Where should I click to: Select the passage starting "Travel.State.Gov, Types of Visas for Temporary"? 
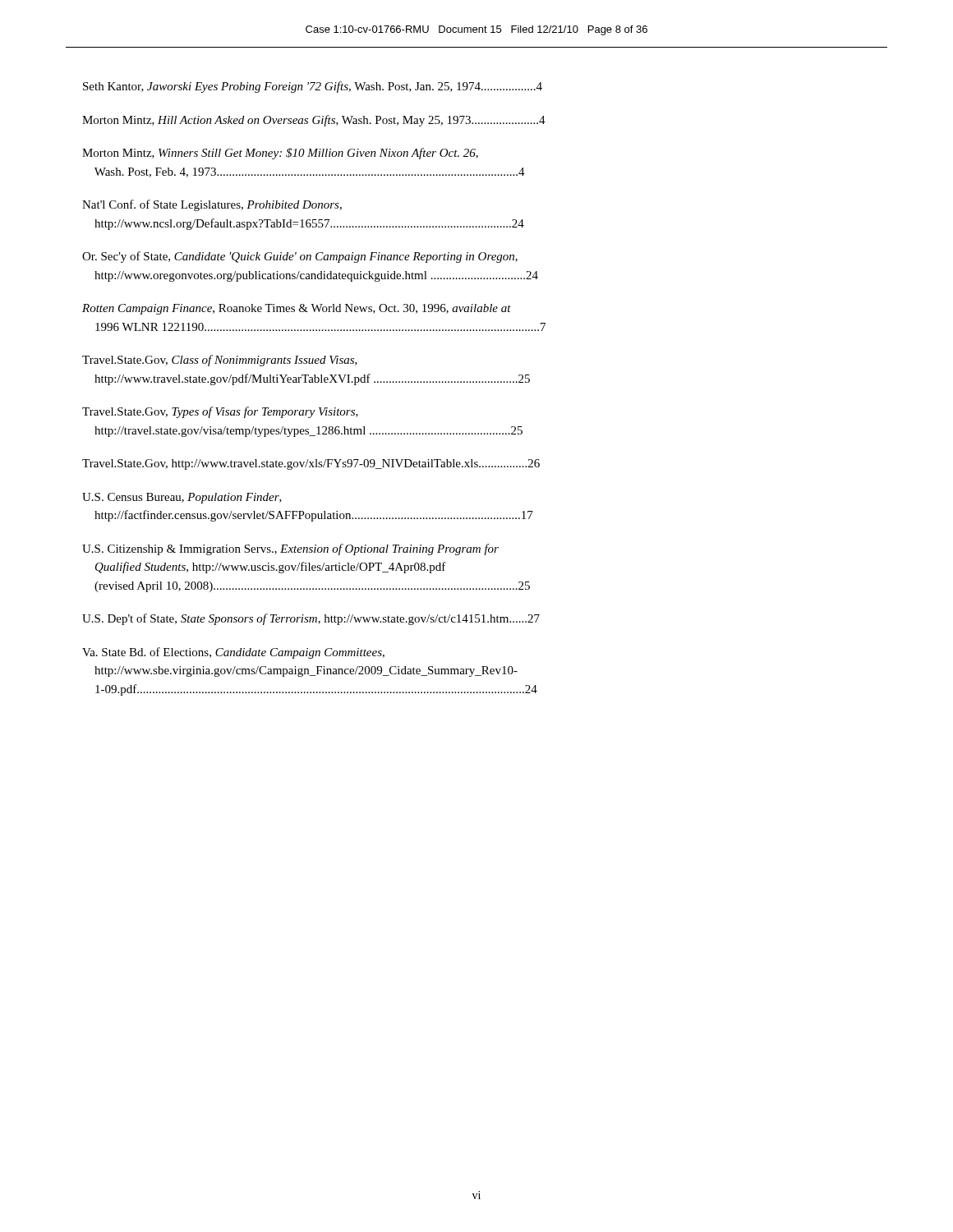(x=303, y=421)
